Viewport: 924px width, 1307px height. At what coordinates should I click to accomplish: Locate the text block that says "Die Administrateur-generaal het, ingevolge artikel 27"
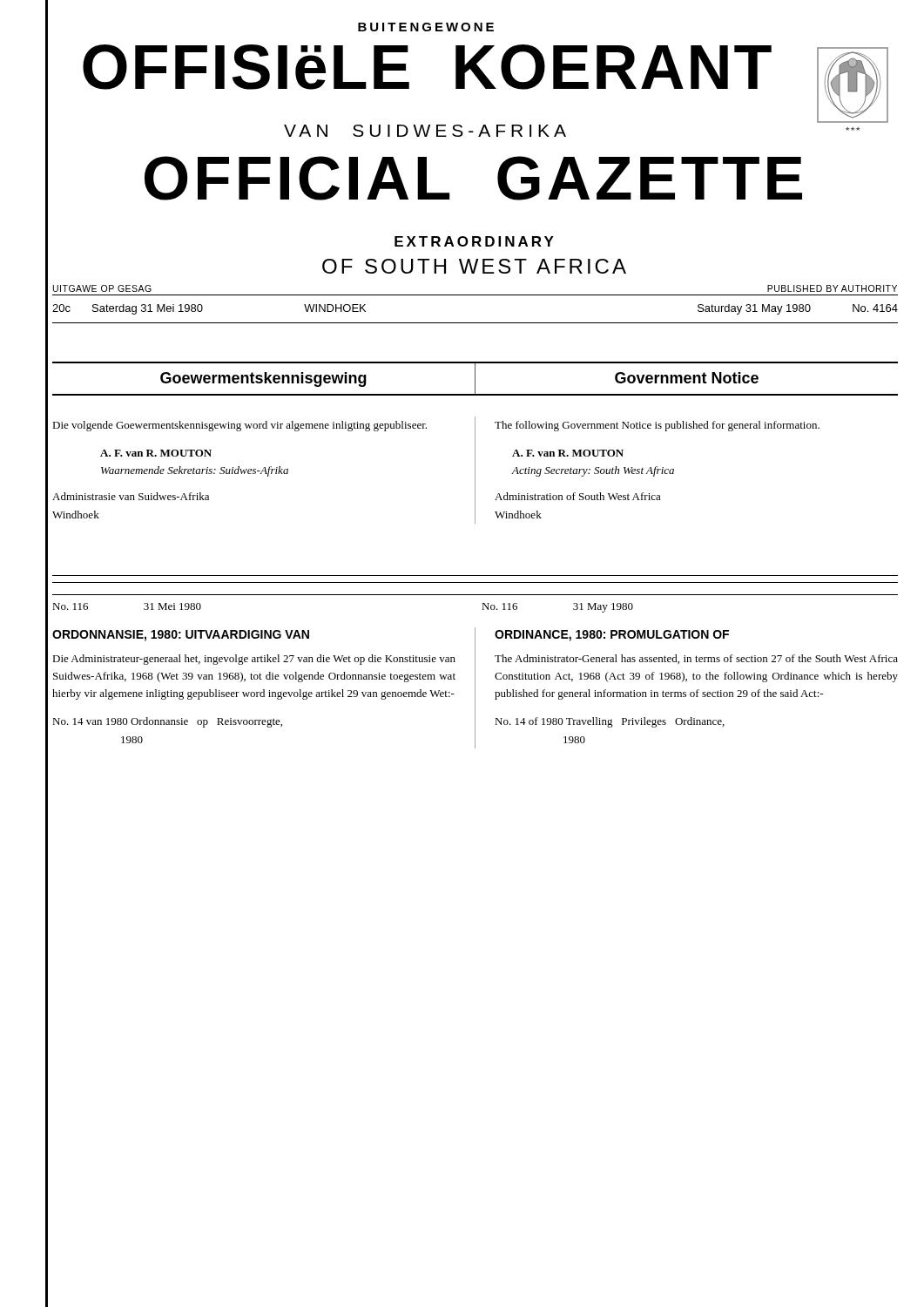coord(254,676)
